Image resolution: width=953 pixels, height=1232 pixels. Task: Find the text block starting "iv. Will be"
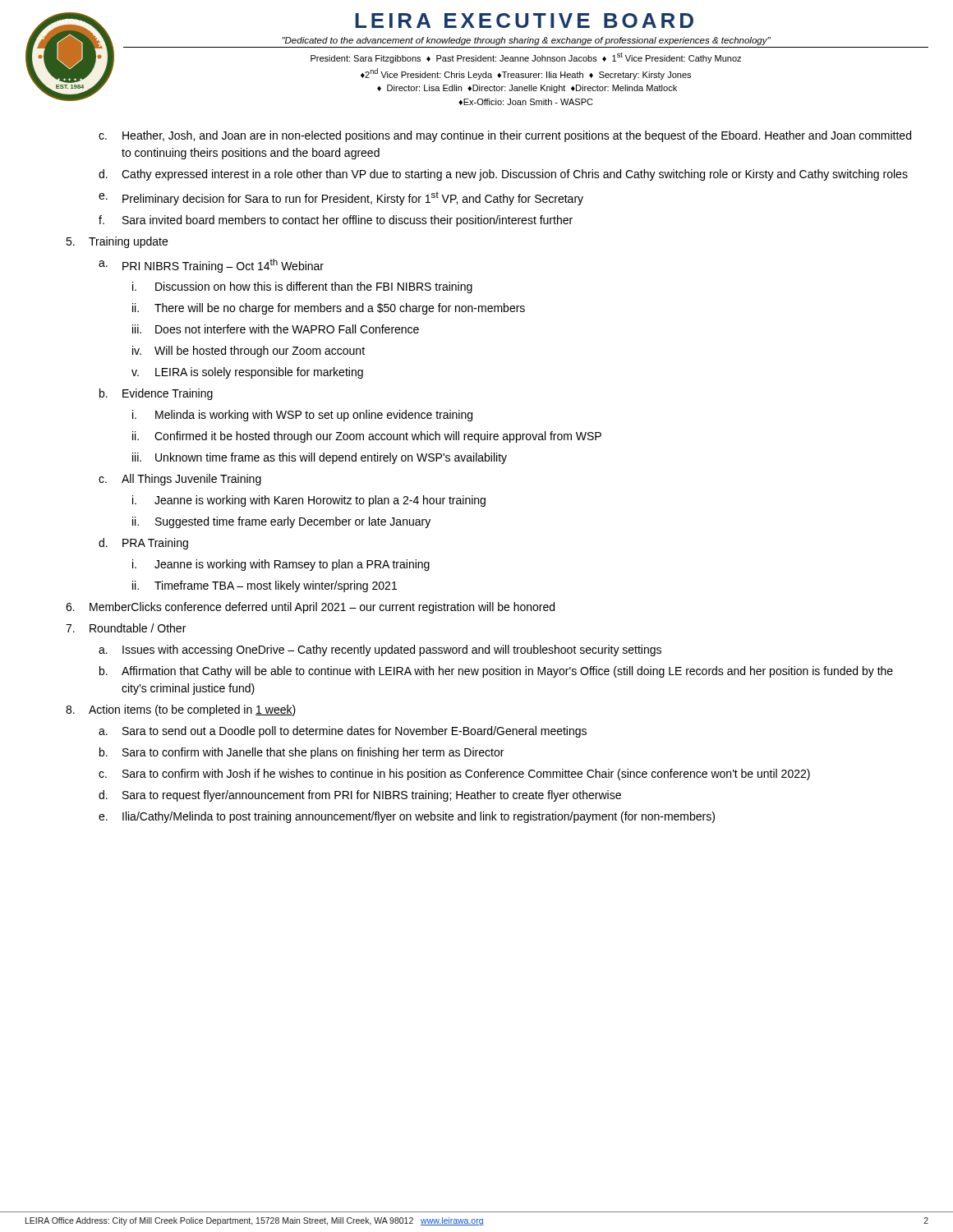[x=249, y=352]
